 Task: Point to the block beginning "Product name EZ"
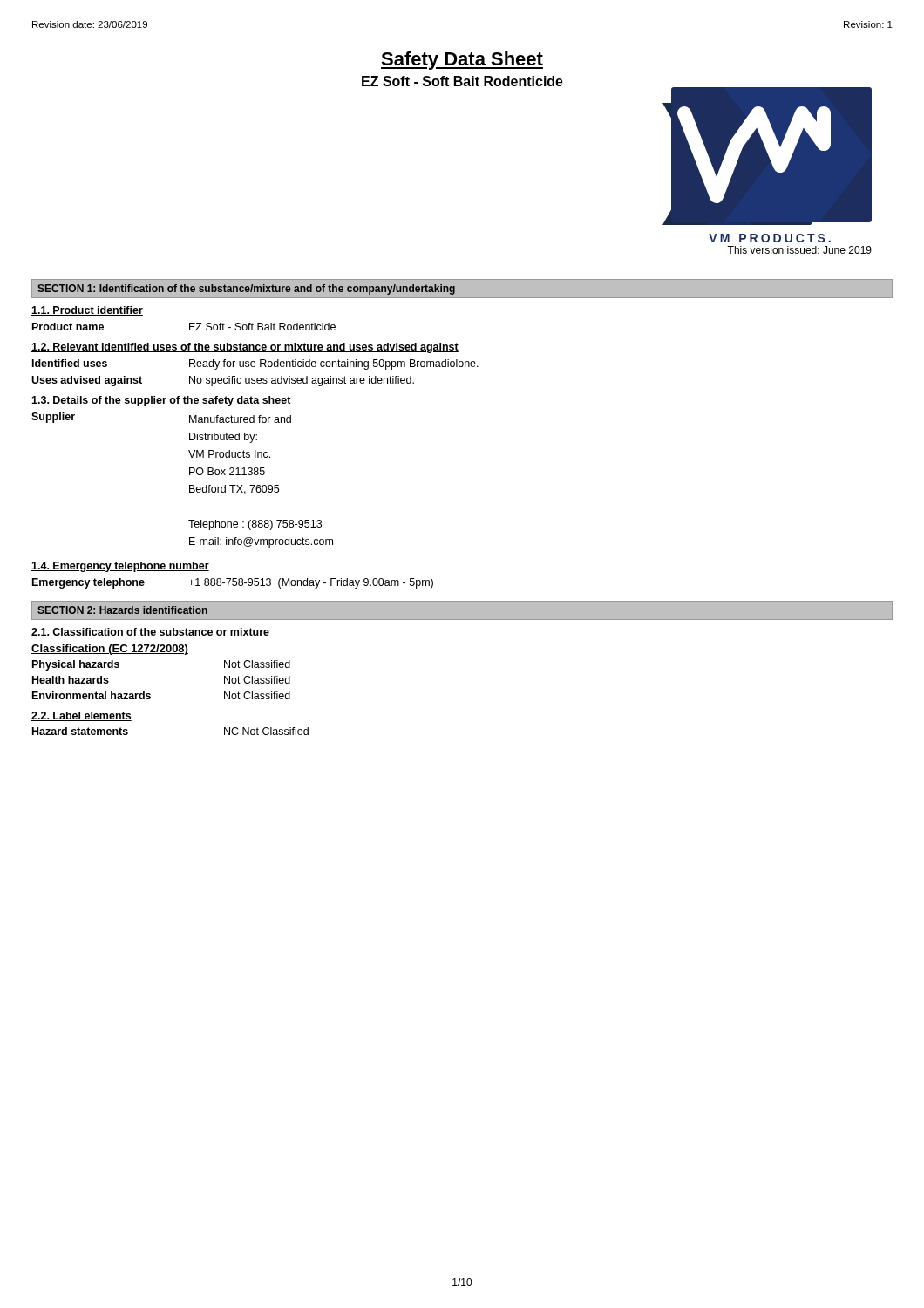[x=64, y=327]
